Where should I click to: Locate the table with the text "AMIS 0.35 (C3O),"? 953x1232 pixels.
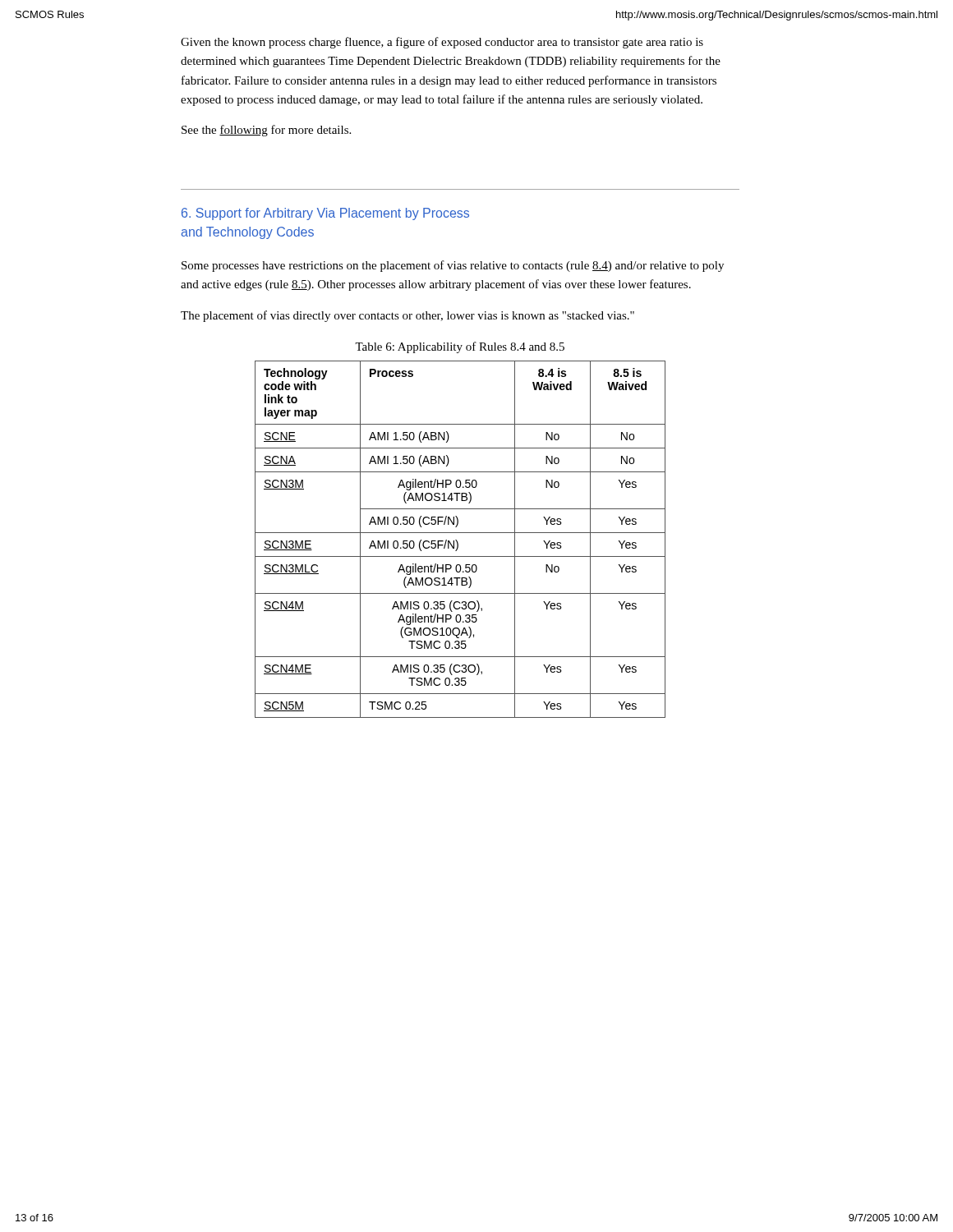tap(460, 539)
